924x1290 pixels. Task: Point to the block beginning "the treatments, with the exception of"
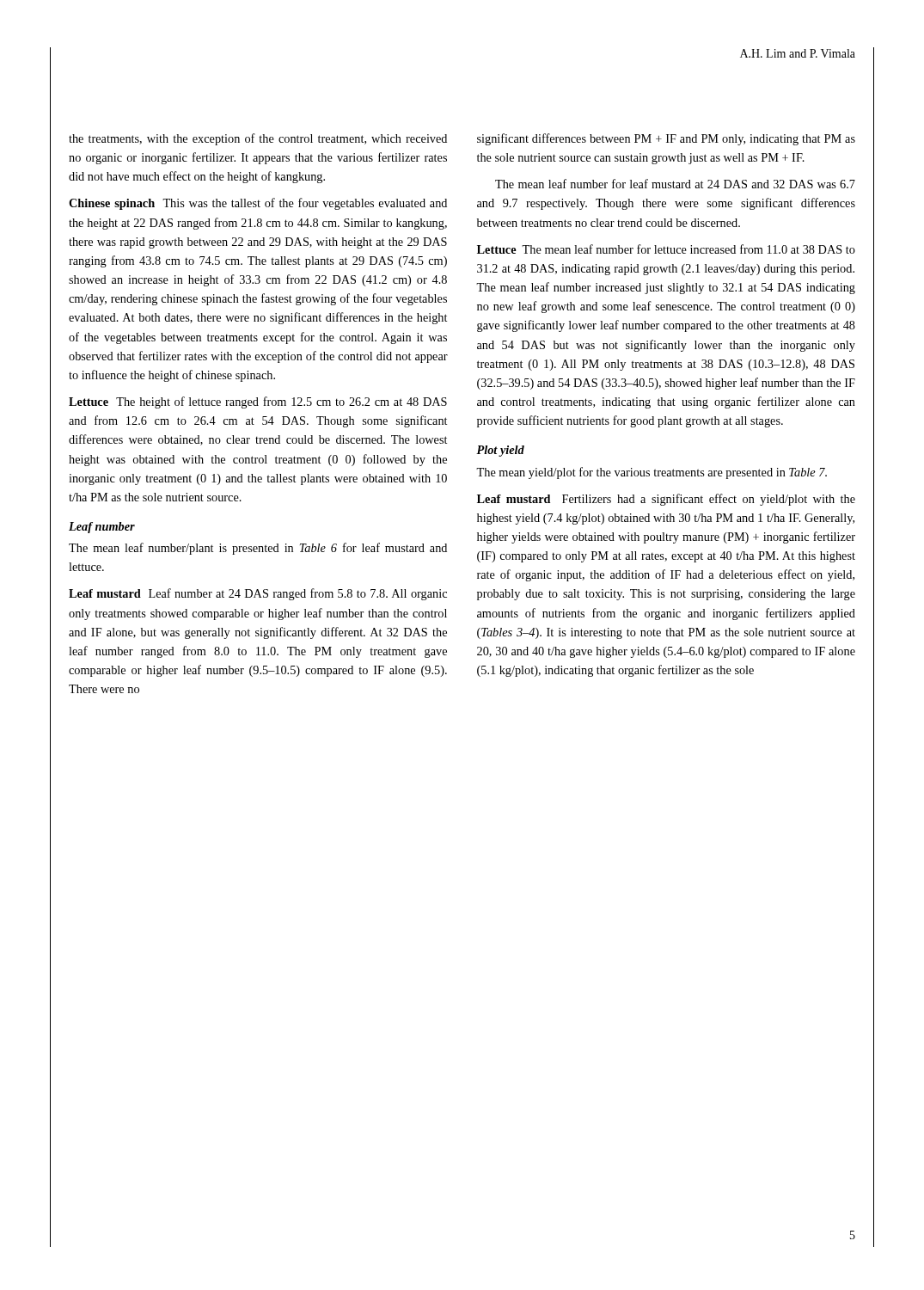[258, 414]
